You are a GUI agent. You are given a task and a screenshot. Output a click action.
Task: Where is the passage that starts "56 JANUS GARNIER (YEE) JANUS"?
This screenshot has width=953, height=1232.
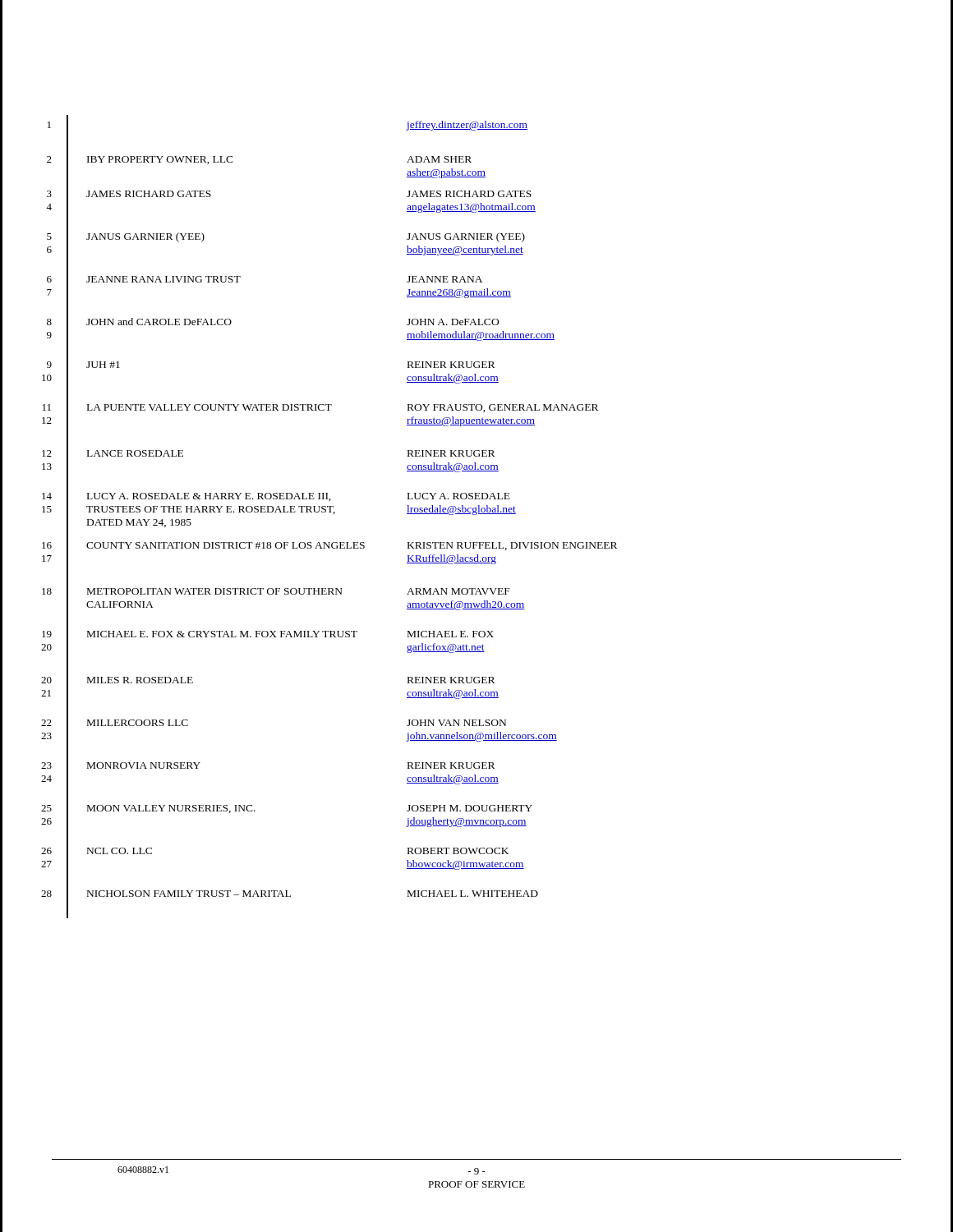[476, 248]
